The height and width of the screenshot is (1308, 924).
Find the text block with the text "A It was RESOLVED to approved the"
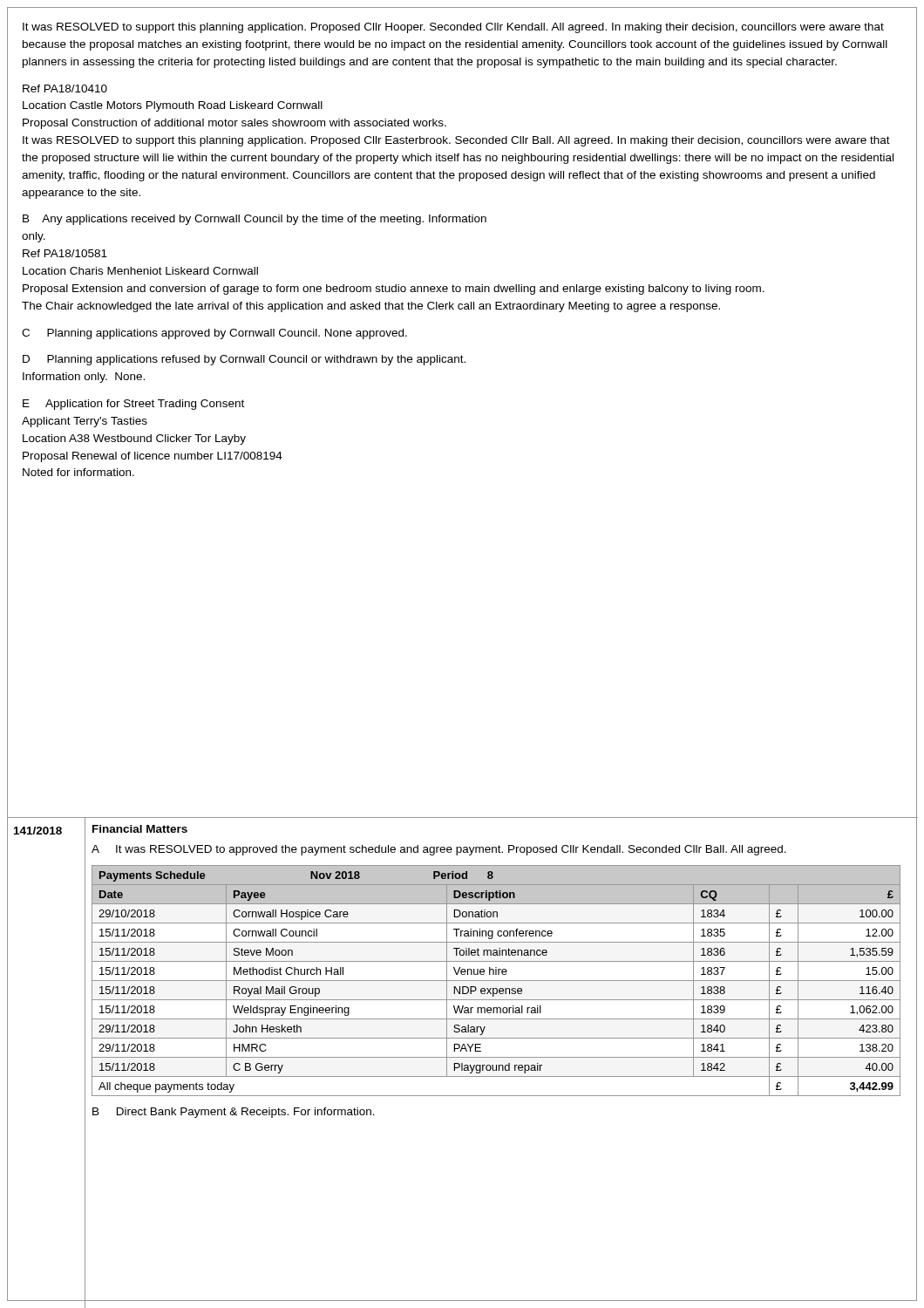tap(439, 849)
